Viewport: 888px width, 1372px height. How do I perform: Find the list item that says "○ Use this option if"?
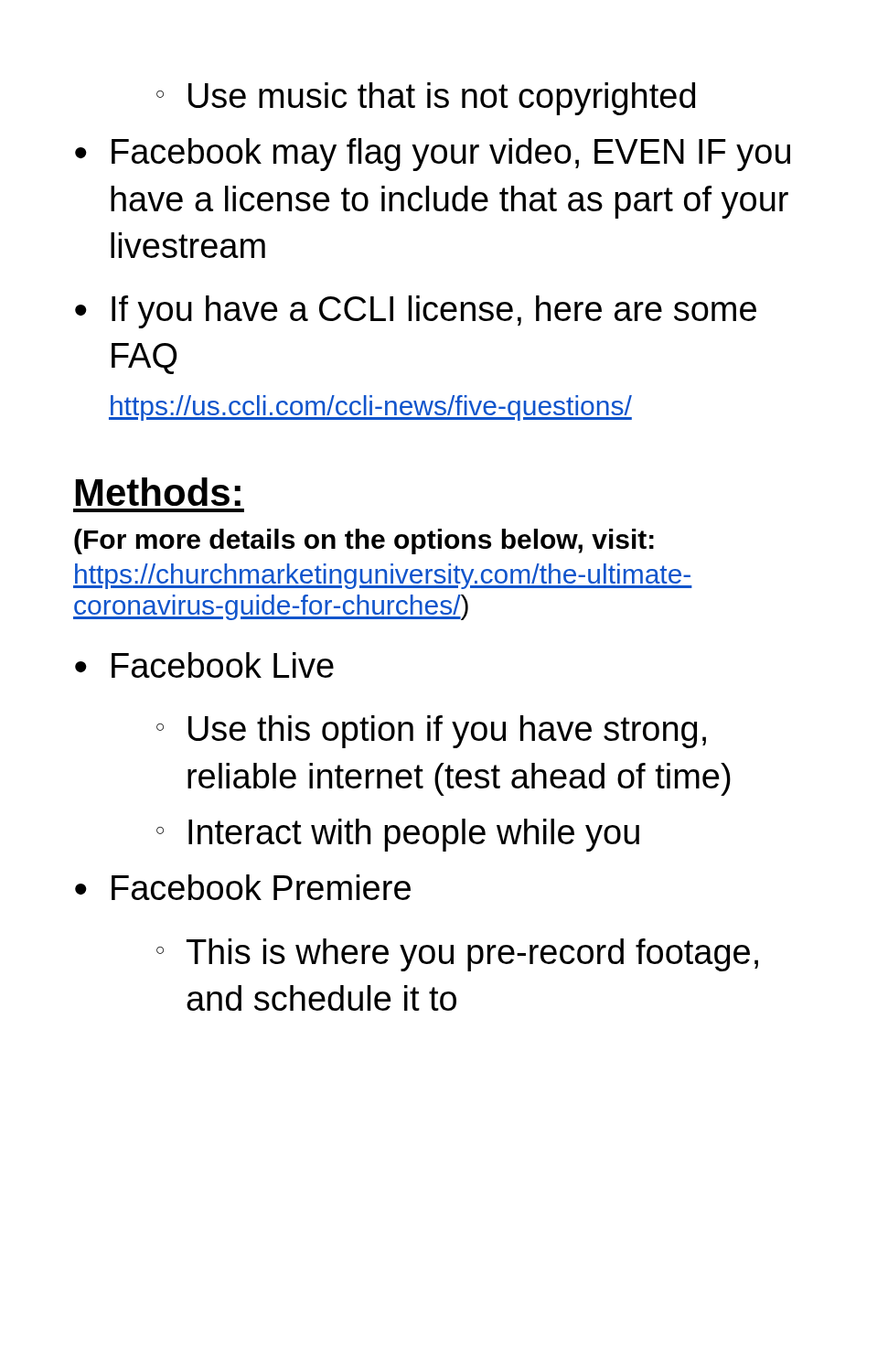pos(485,753)
